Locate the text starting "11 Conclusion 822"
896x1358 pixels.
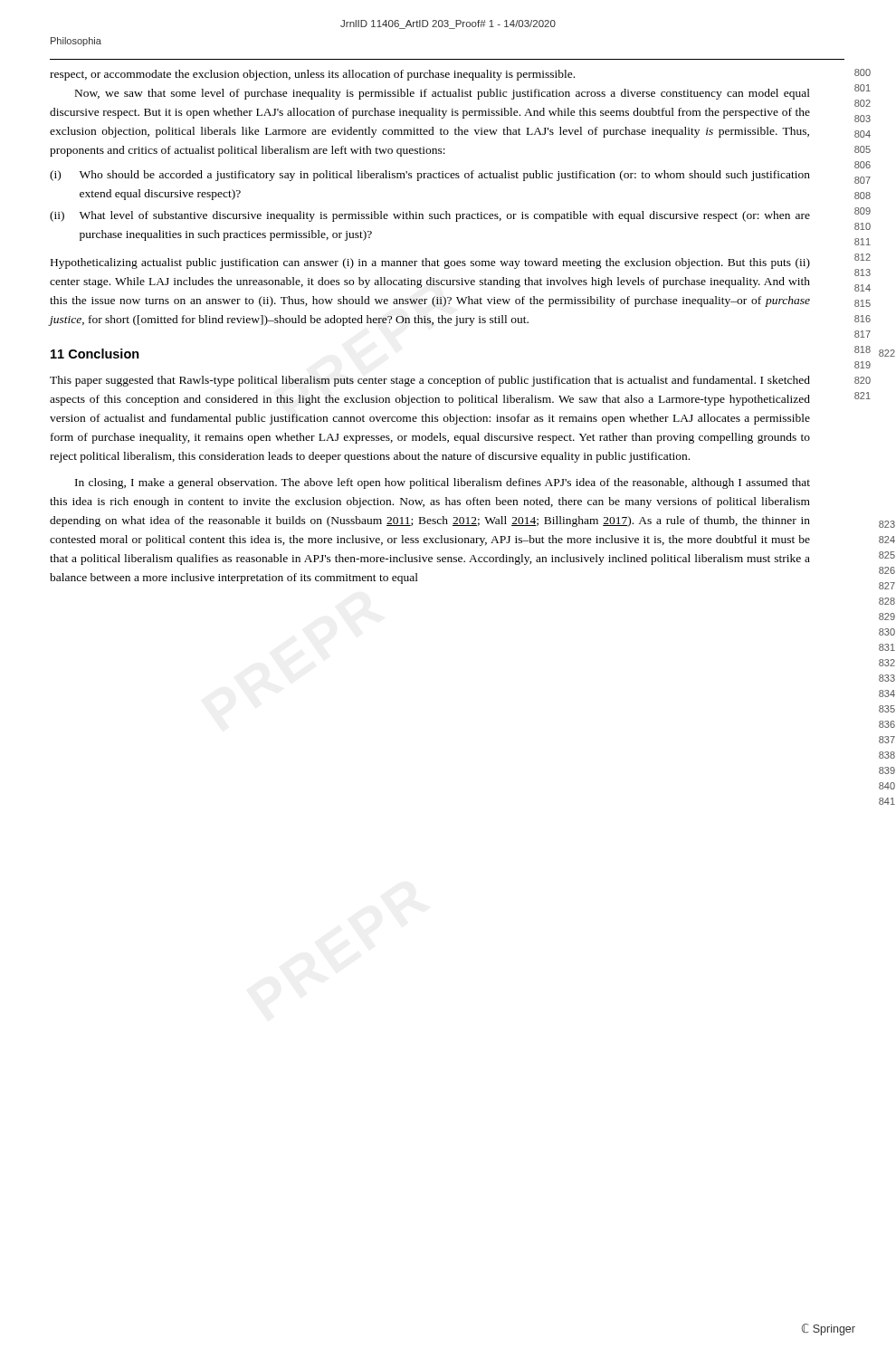tap(95, 354)
